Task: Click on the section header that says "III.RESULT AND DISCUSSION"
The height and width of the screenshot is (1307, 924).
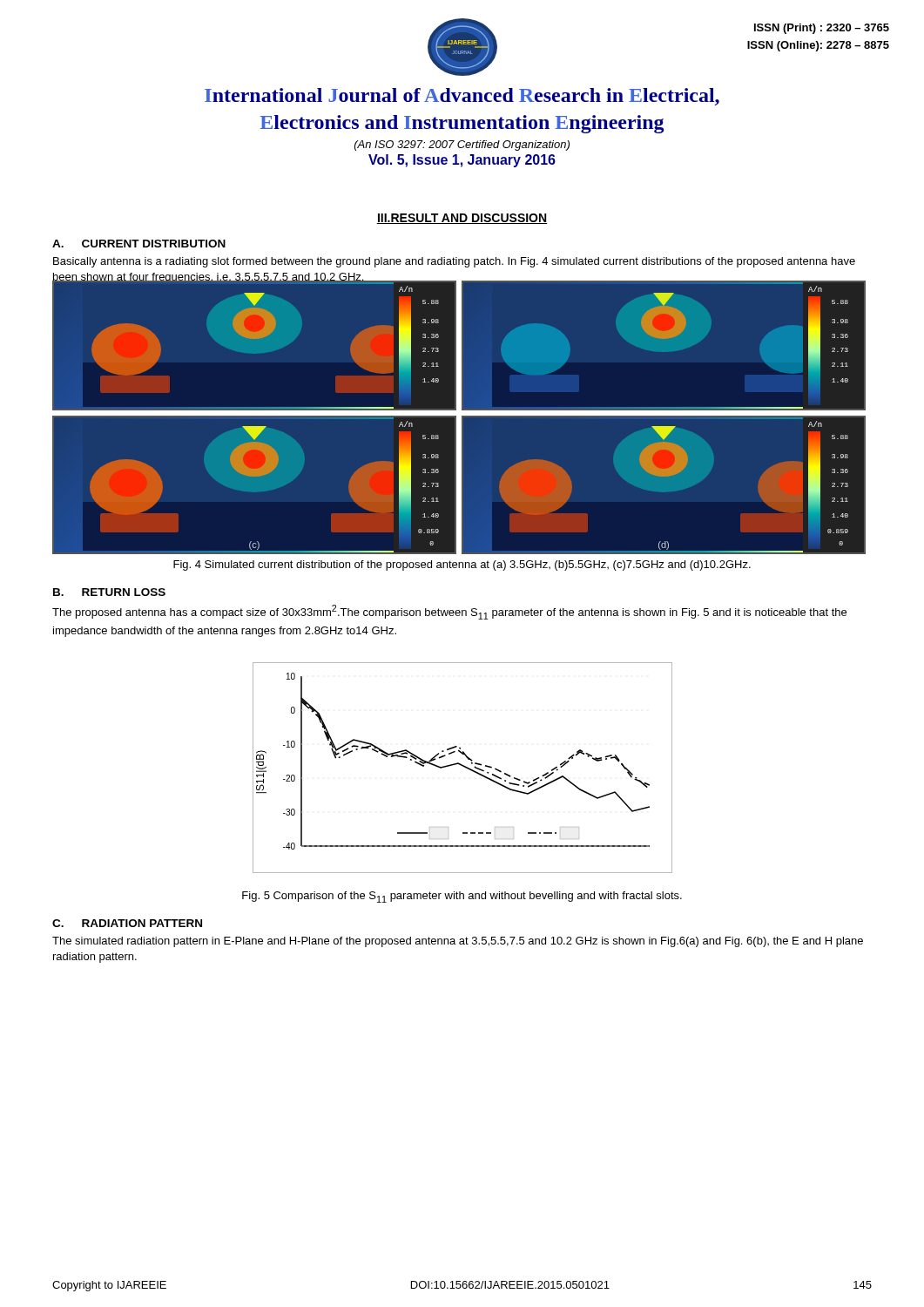Action: pos(462,218)
